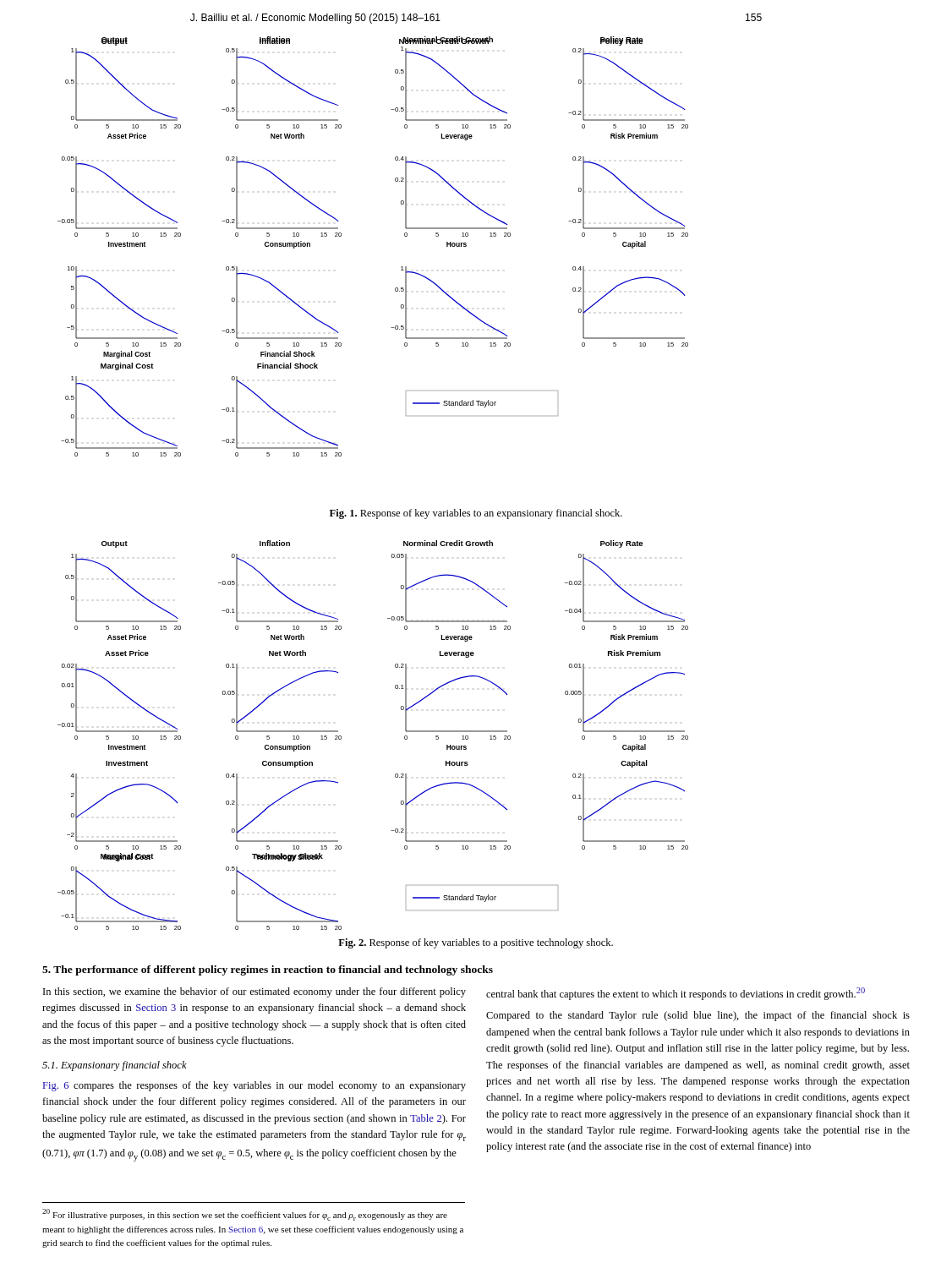Point to the text block starting "Fig. 2. Response of key"
The image size is (952, 1268).
click(x=476, y=943)
